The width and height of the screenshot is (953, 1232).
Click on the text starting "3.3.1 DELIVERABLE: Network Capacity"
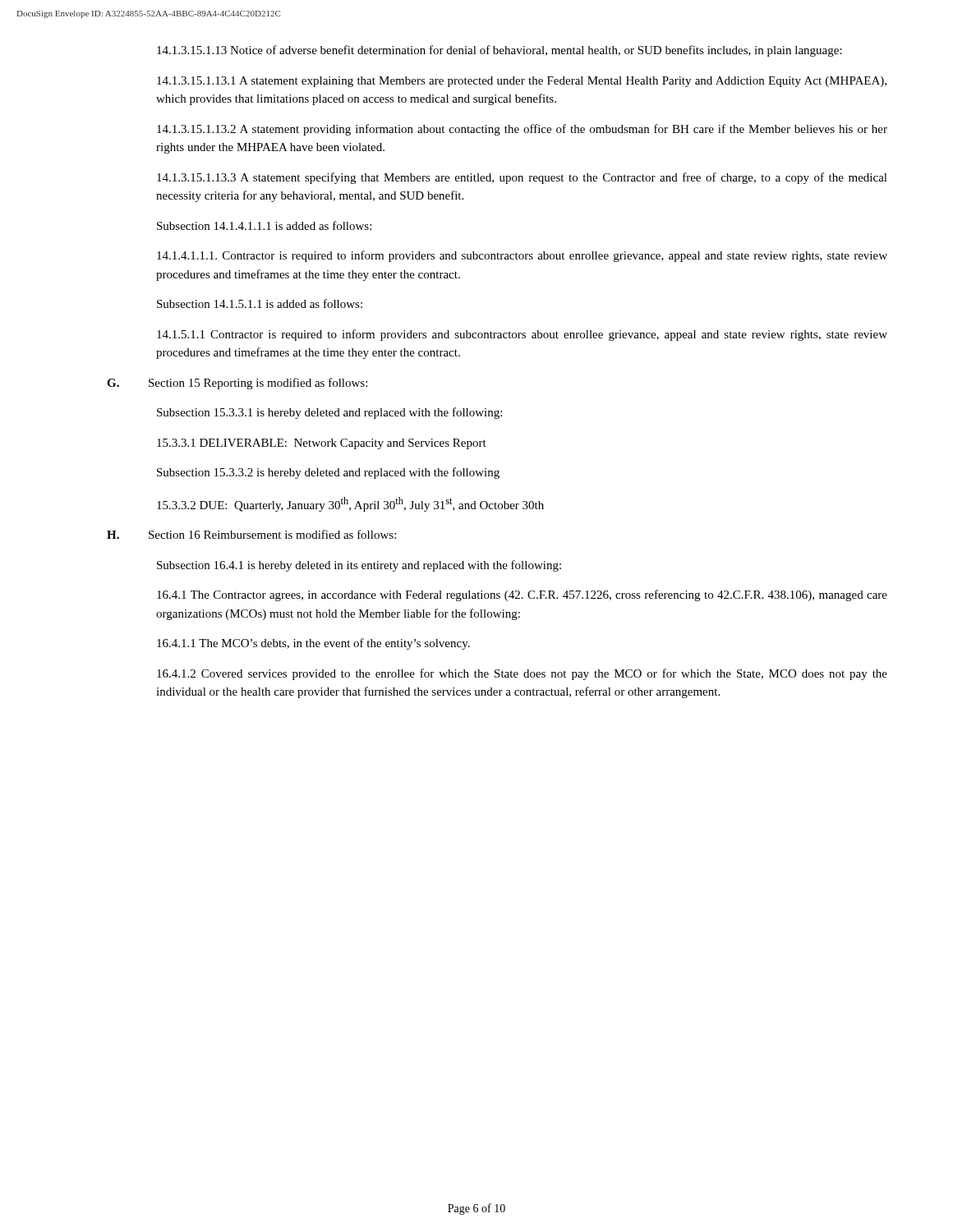[321, 442]
